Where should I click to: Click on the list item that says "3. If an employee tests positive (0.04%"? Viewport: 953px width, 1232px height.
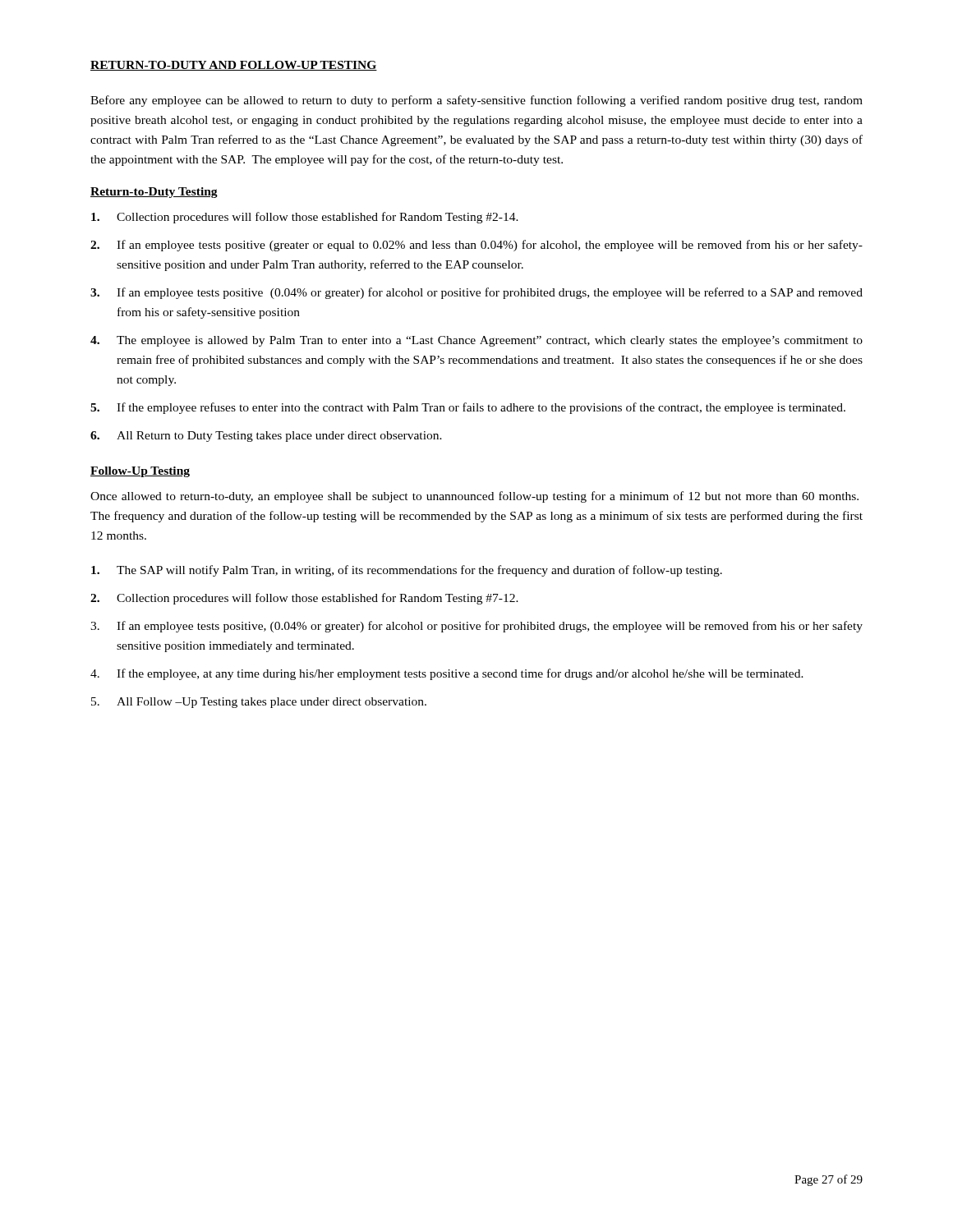(x=476, y=302)
